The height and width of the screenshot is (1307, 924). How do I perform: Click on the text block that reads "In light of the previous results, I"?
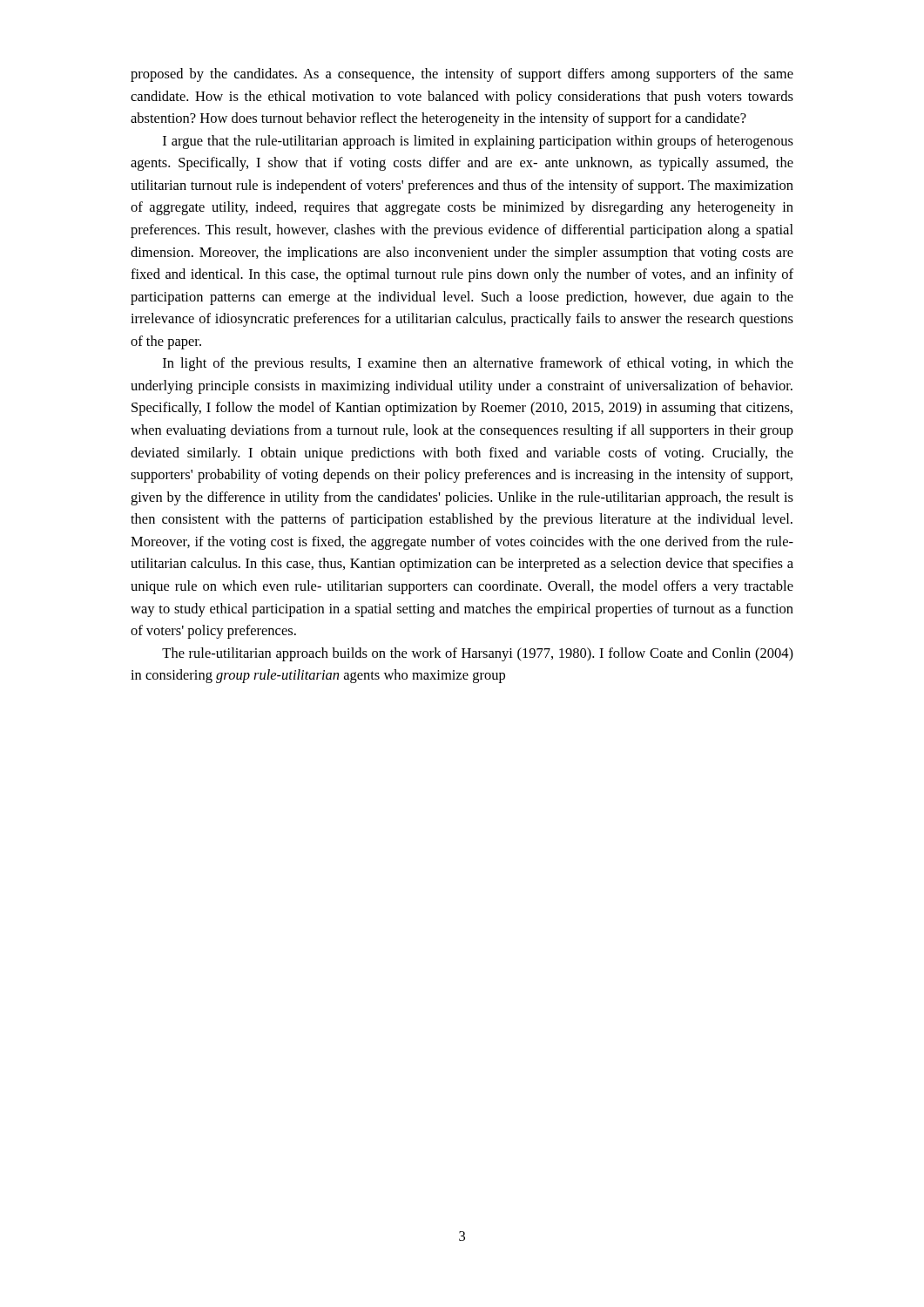[x=462, y=497]
